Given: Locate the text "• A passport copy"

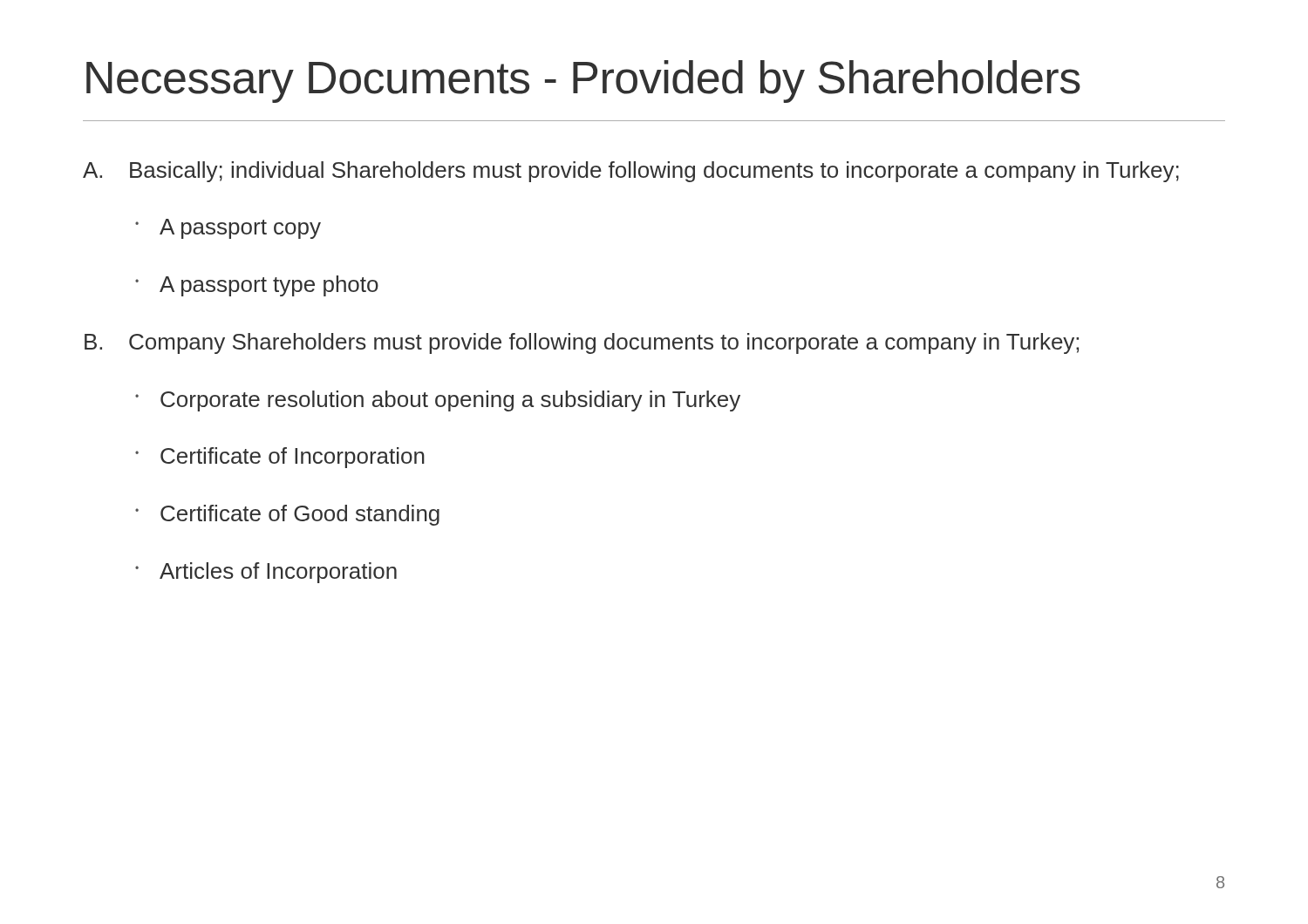Looking at the screenshot, I should point(228,229).
